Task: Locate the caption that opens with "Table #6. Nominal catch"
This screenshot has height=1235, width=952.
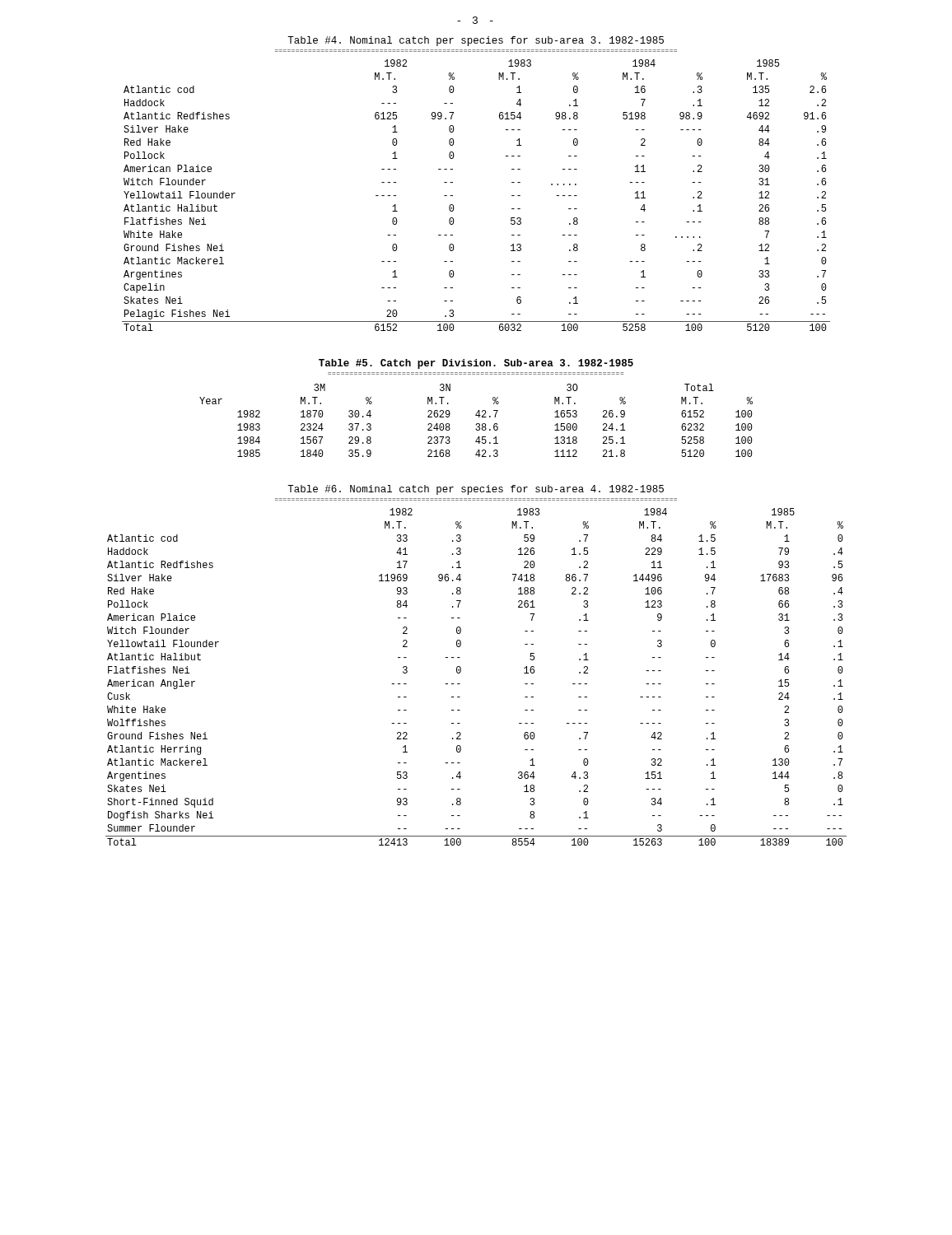Action: pos(476,494)
